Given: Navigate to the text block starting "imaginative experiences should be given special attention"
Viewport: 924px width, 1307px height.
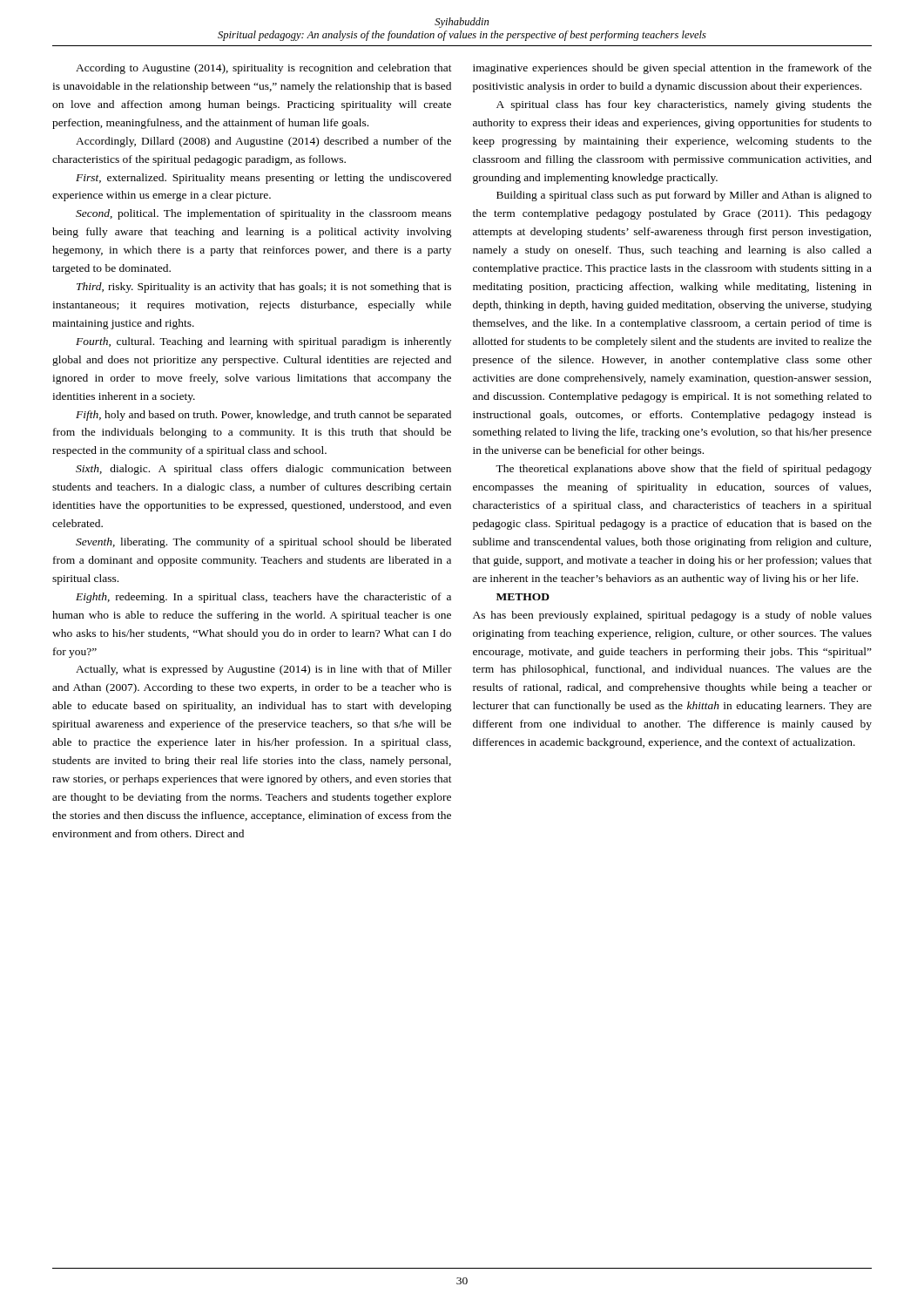Looking at the screenshot, I should [672, 77].
